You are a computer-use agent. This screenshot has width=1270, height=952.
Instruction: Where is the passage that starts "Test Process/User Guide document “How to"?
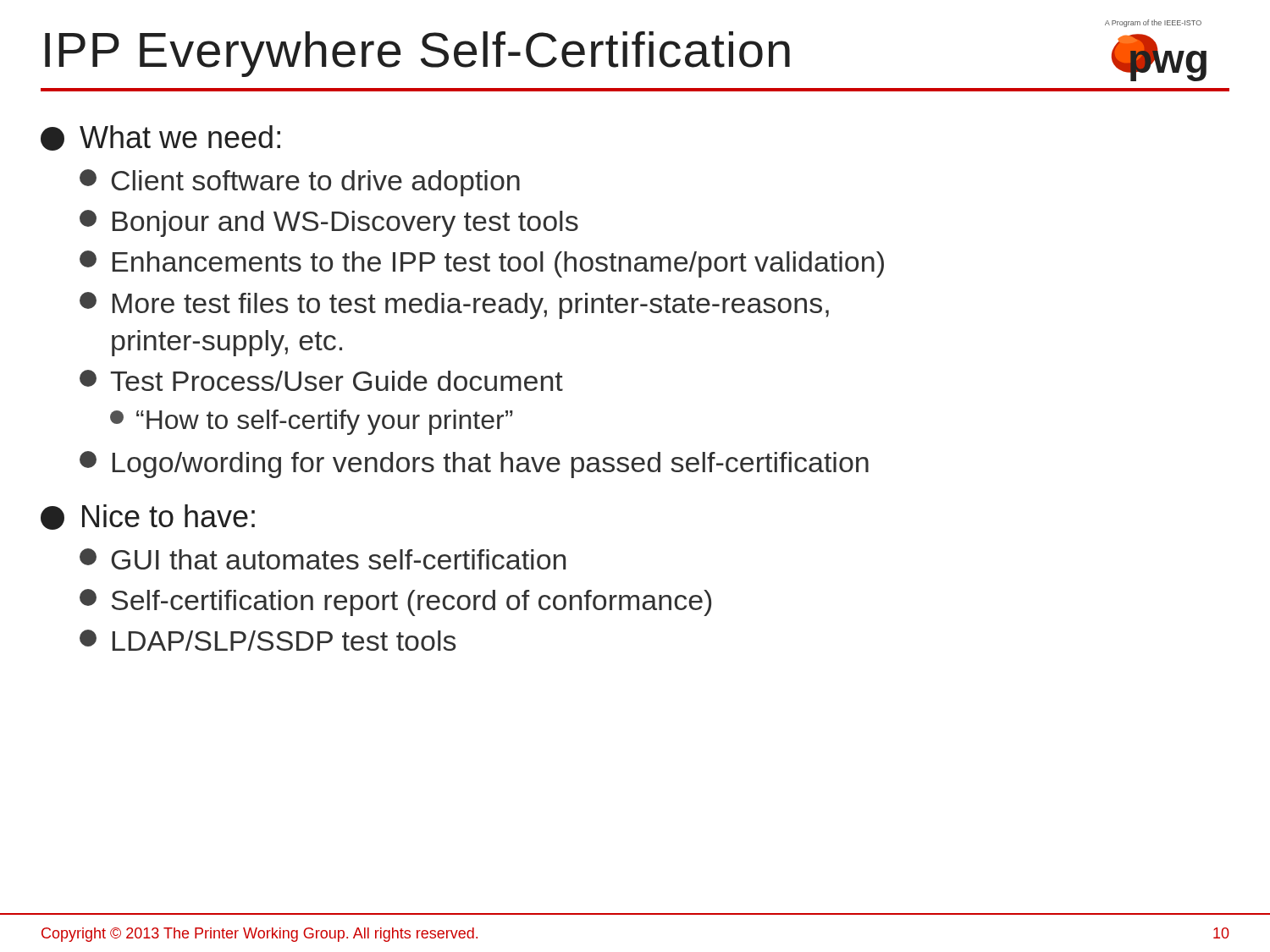(x=337, y=381)
